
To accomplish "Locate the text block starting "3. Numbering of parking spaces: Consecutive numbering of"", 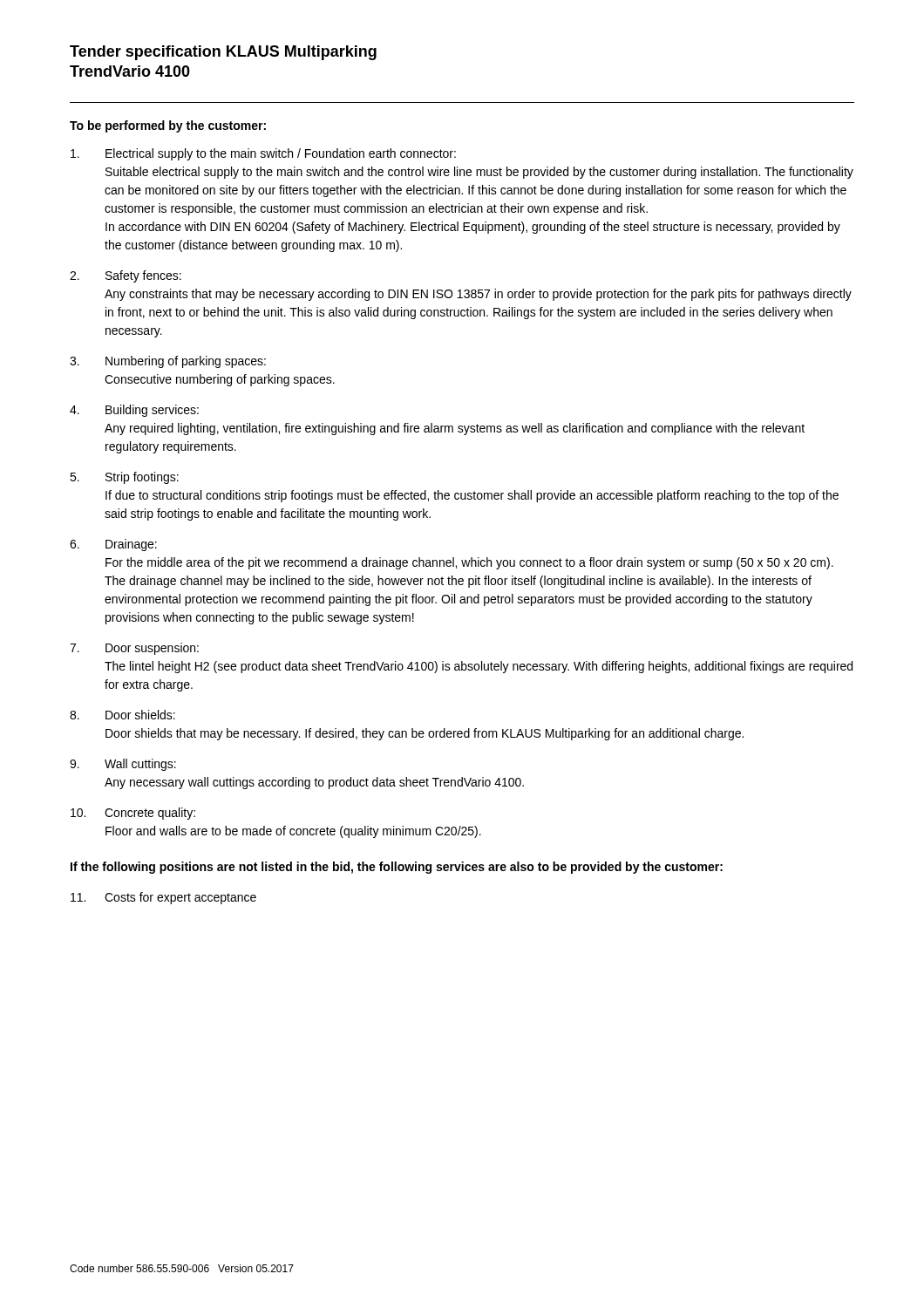I will click(x=168, y=362).
